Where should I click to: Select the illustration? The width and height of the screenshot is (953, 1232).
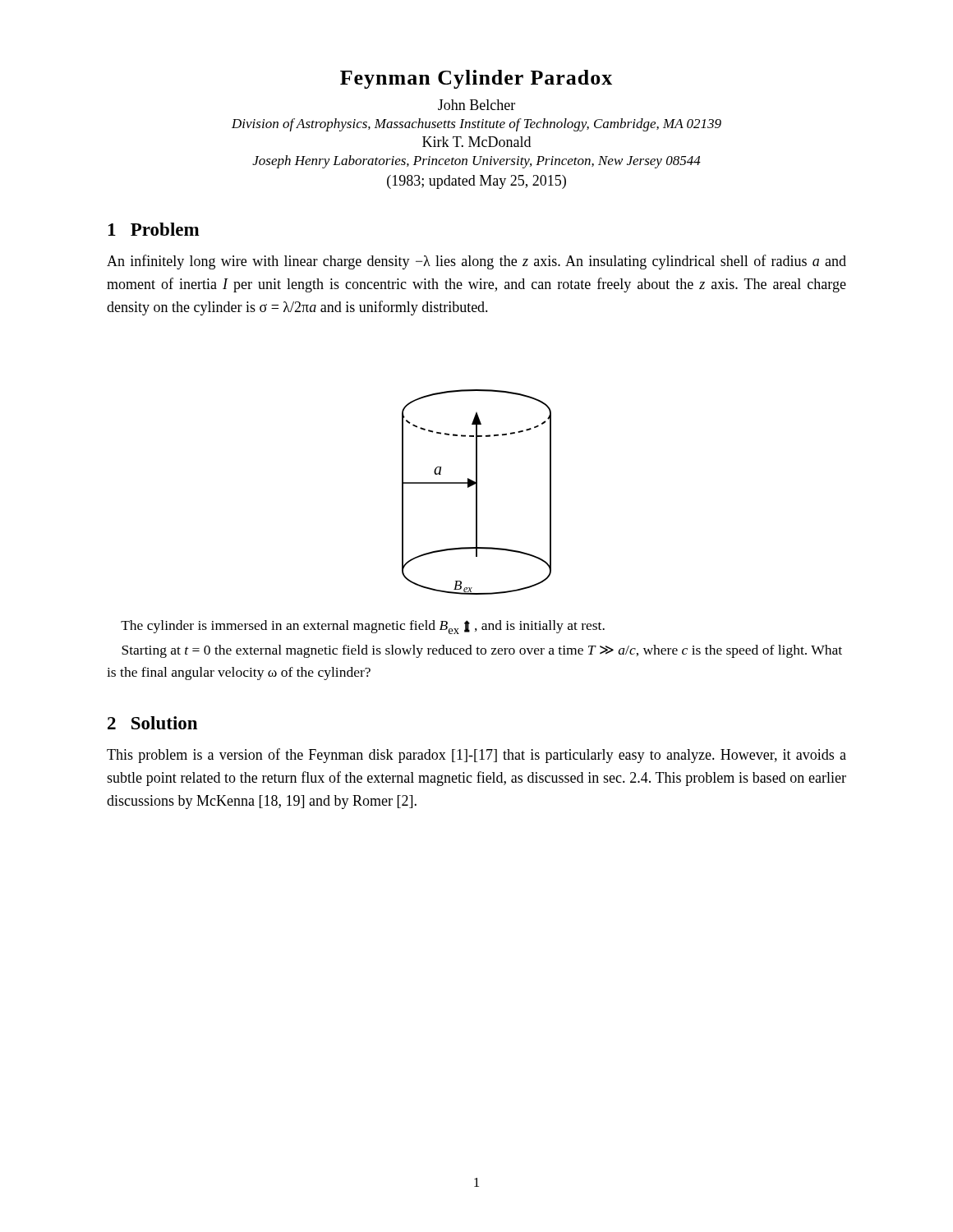476,472
